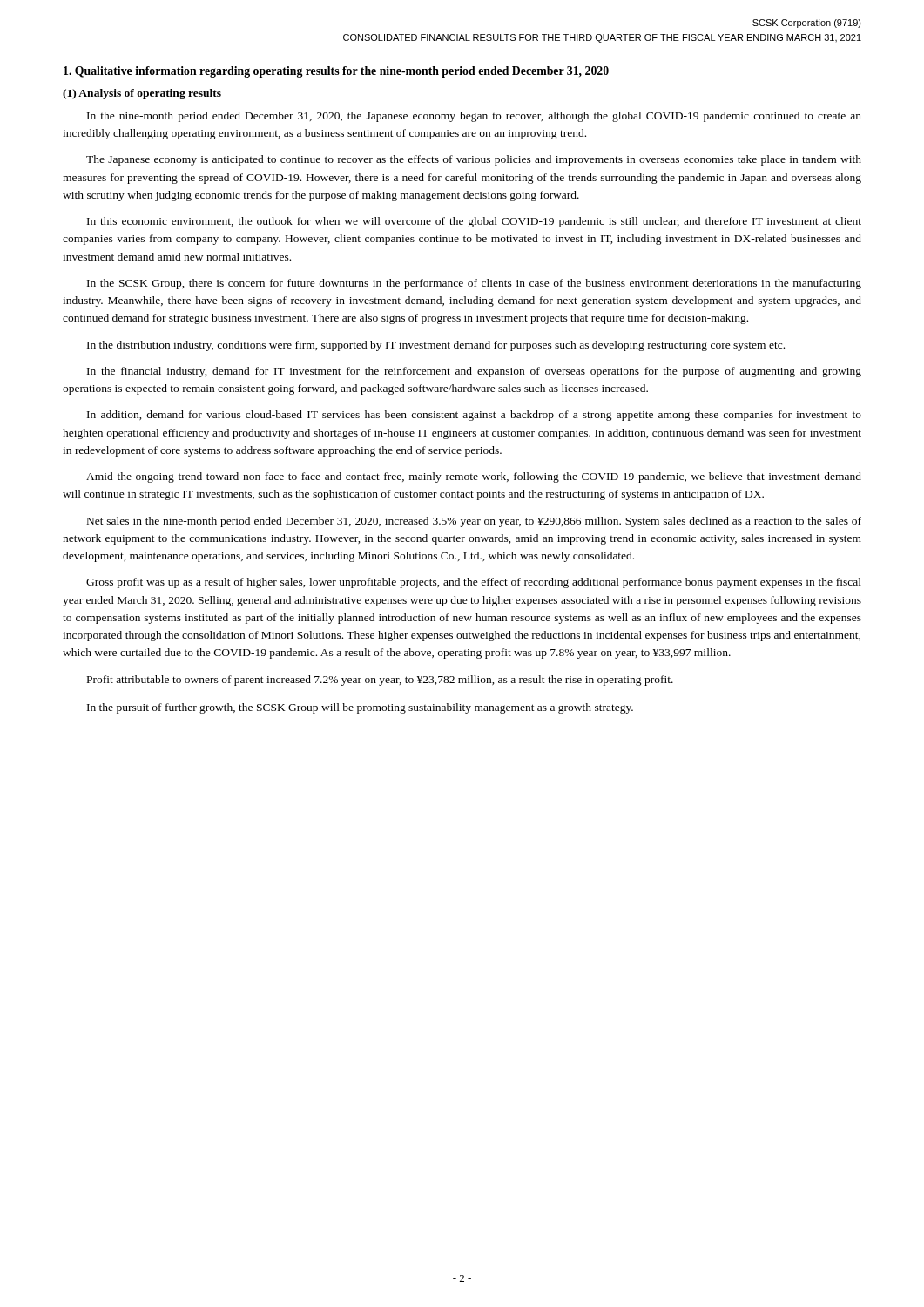924x1307 pixels.
Task: Find the text block starting "The Japanese economy is anticipated to"
Action: [x=462, y=177]
